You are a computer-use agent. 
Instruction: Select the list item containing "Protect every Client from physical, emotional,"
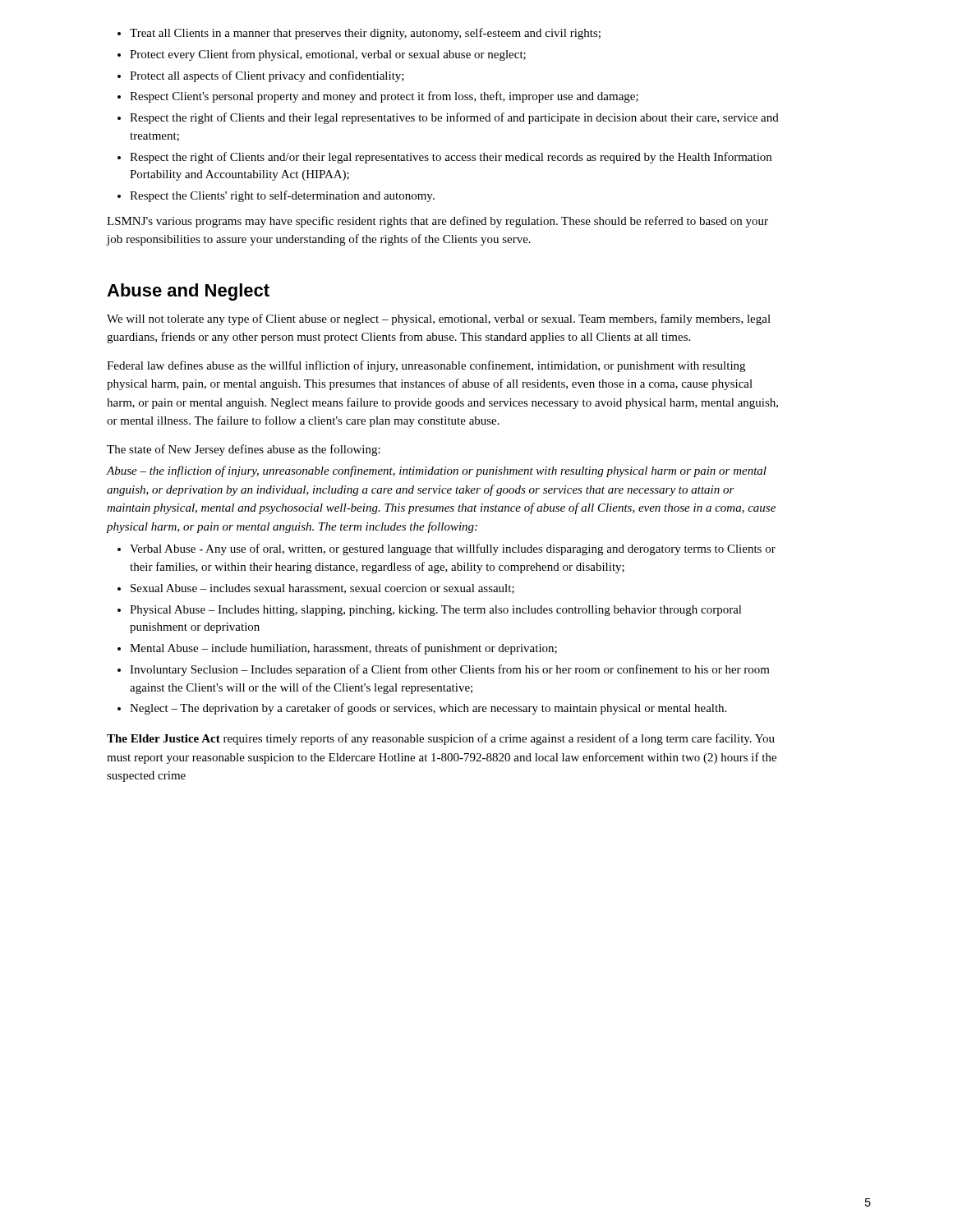455,55
